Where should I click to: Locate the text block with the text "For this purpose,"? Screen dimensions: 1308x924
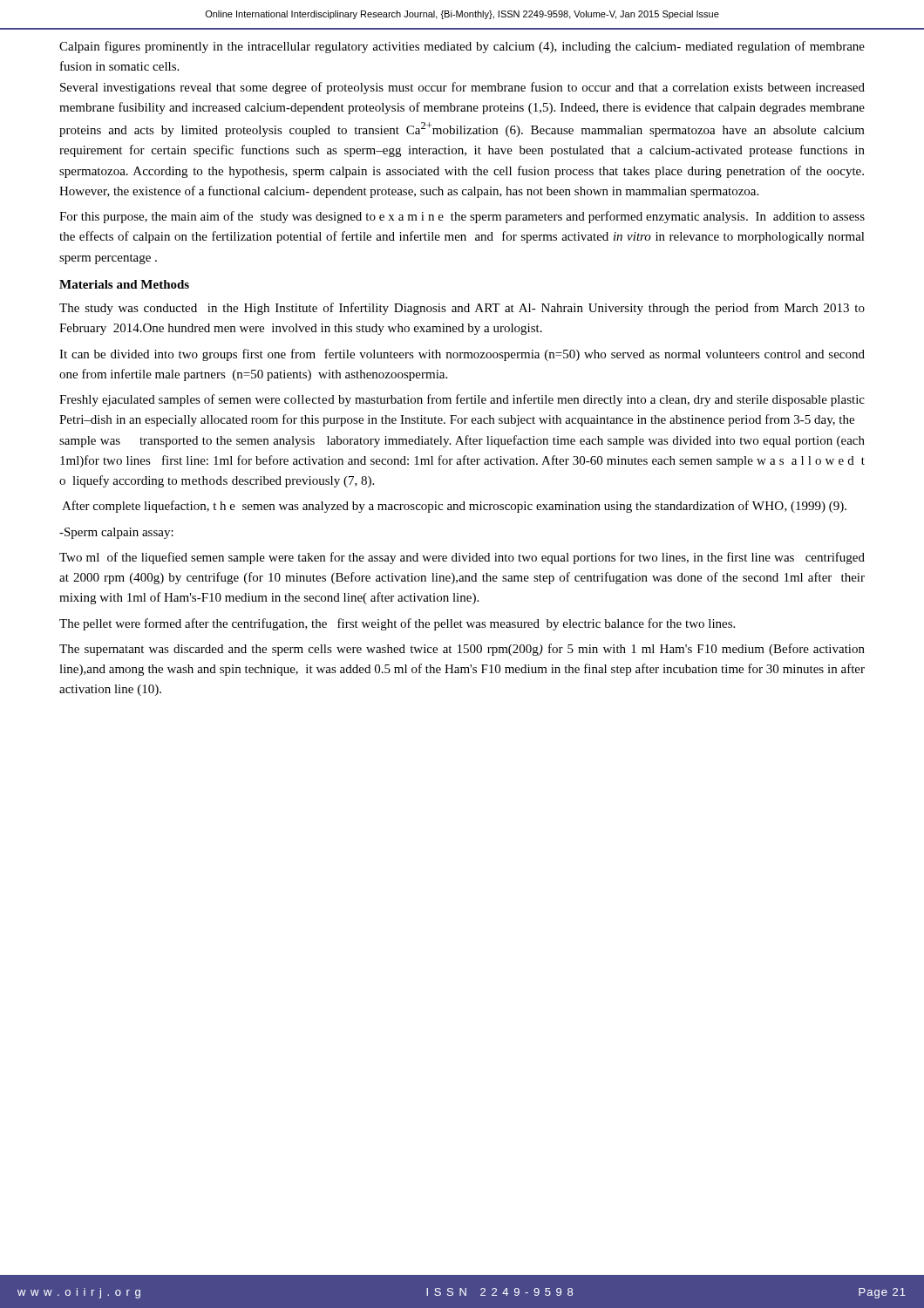click(x=462, y=237)
